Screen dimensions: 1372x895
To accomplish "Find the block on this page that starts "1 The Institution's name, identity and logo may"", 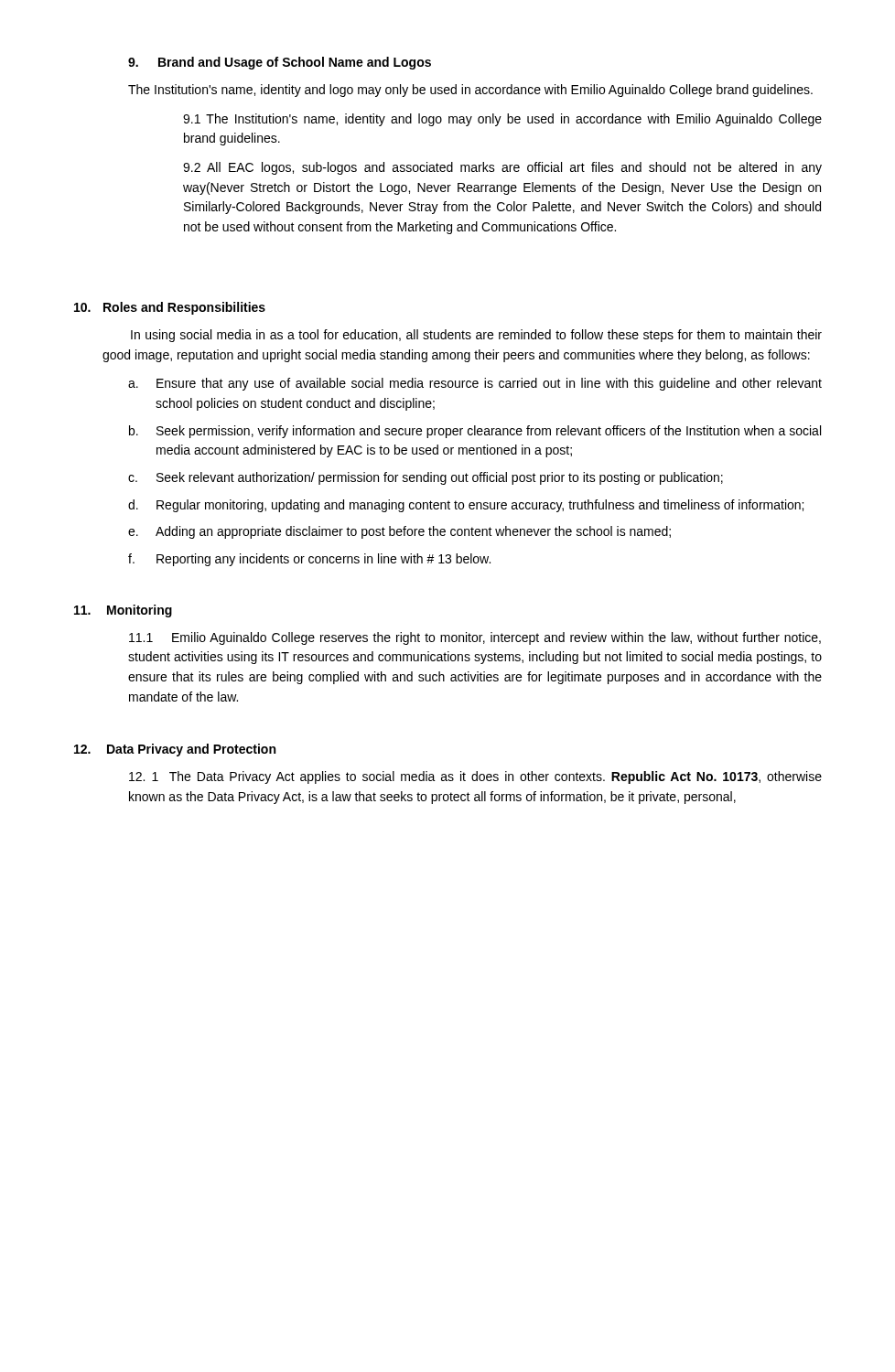I will point(502,128).
